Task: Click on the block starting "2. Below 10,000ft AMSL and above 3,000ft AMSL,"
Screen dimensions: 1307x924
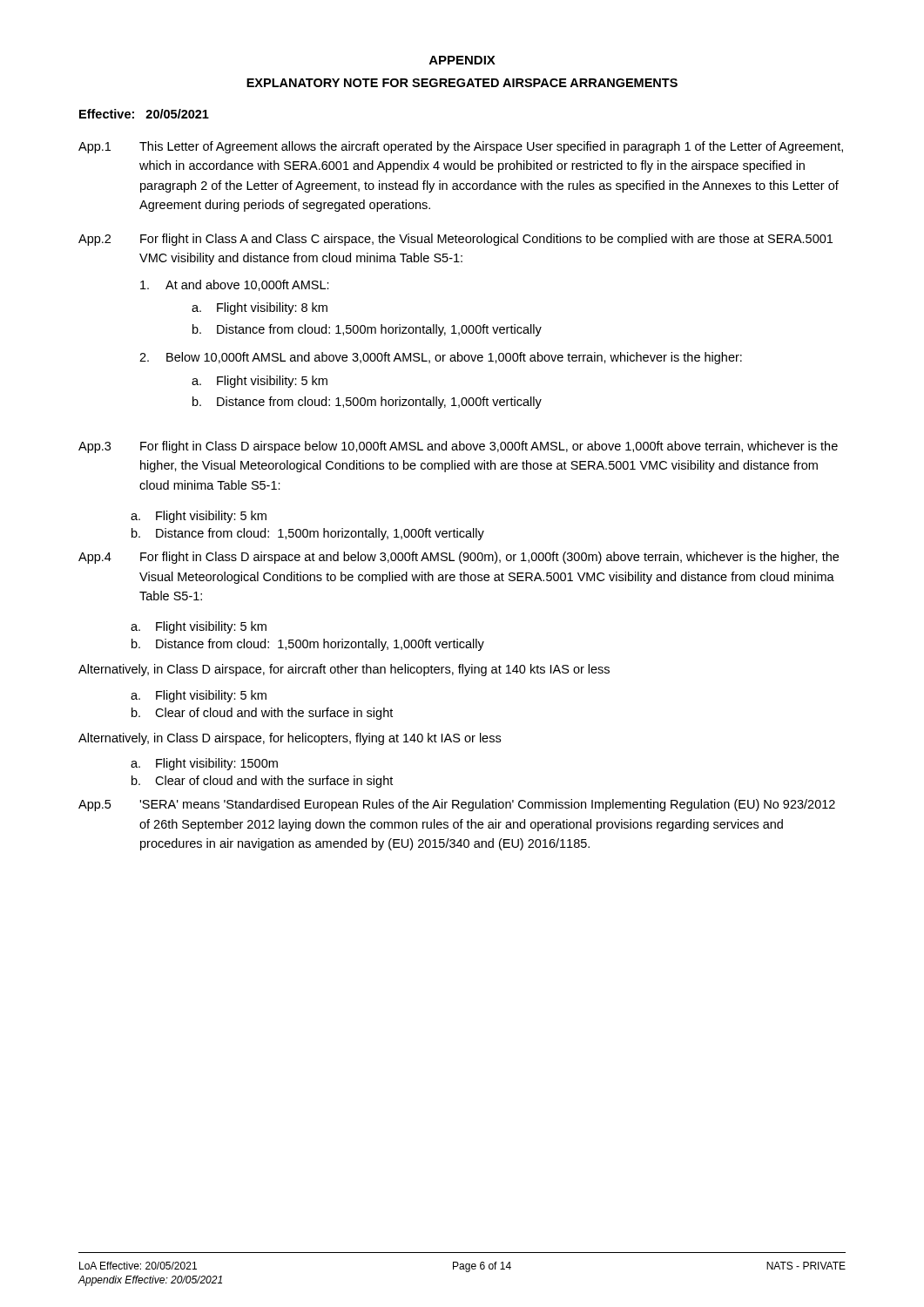Action: [x=441, y=358]
